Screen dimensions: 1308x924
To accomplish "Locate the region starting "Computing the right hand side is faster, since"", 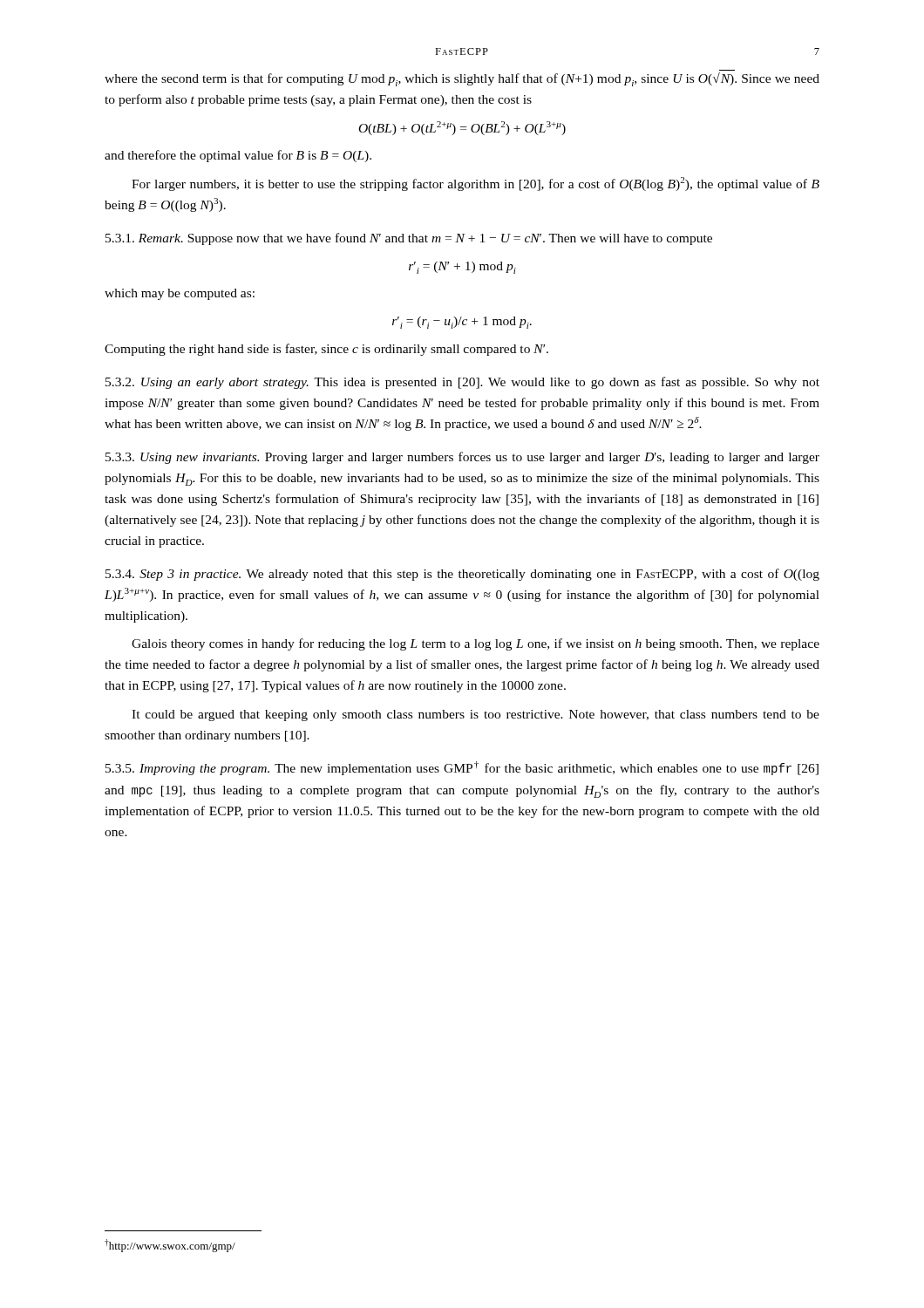I will pos(462,349).
